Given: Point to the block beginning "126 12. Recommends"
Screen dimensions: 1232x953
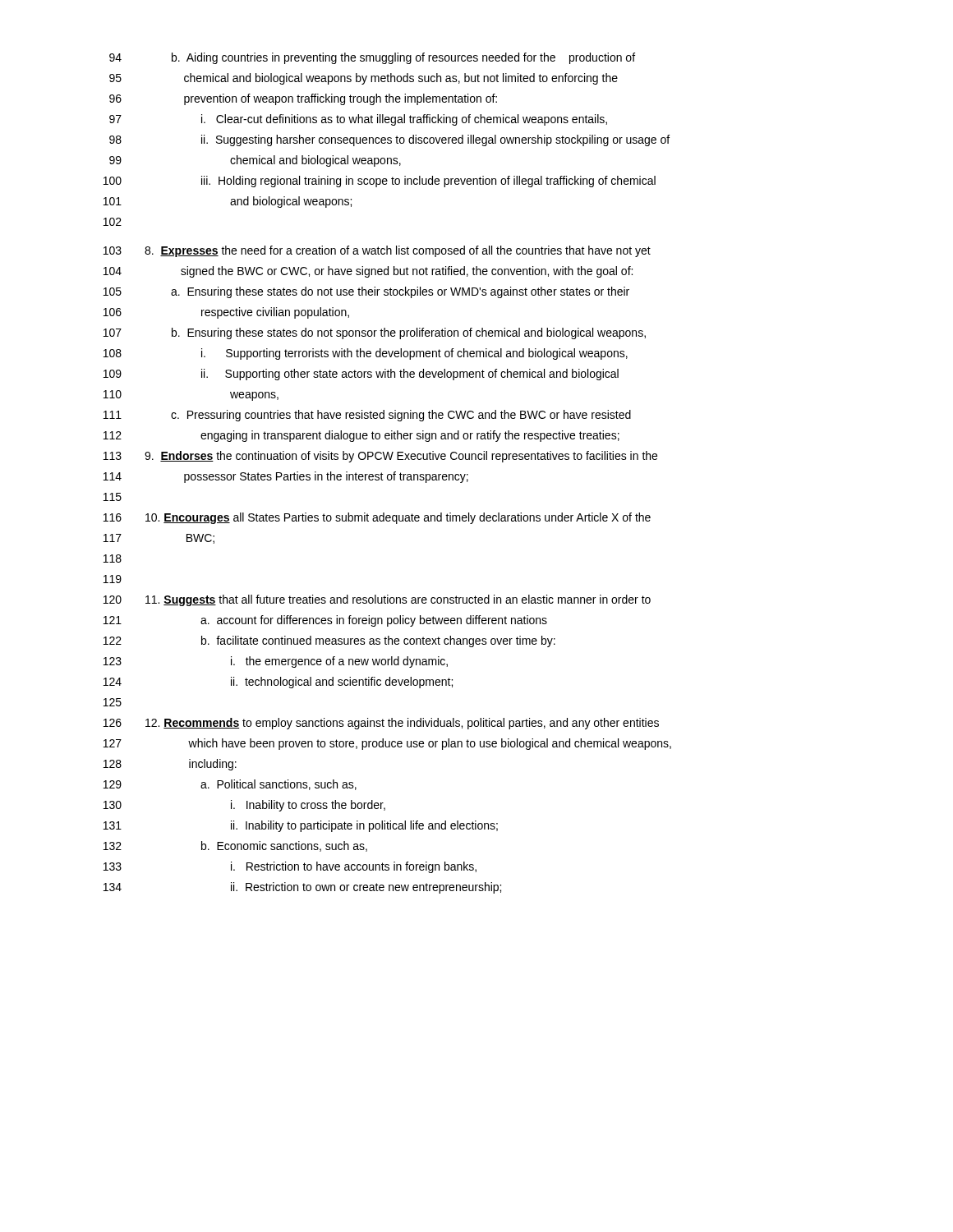Looking at the screenshot, I should [x=476, y=723].
